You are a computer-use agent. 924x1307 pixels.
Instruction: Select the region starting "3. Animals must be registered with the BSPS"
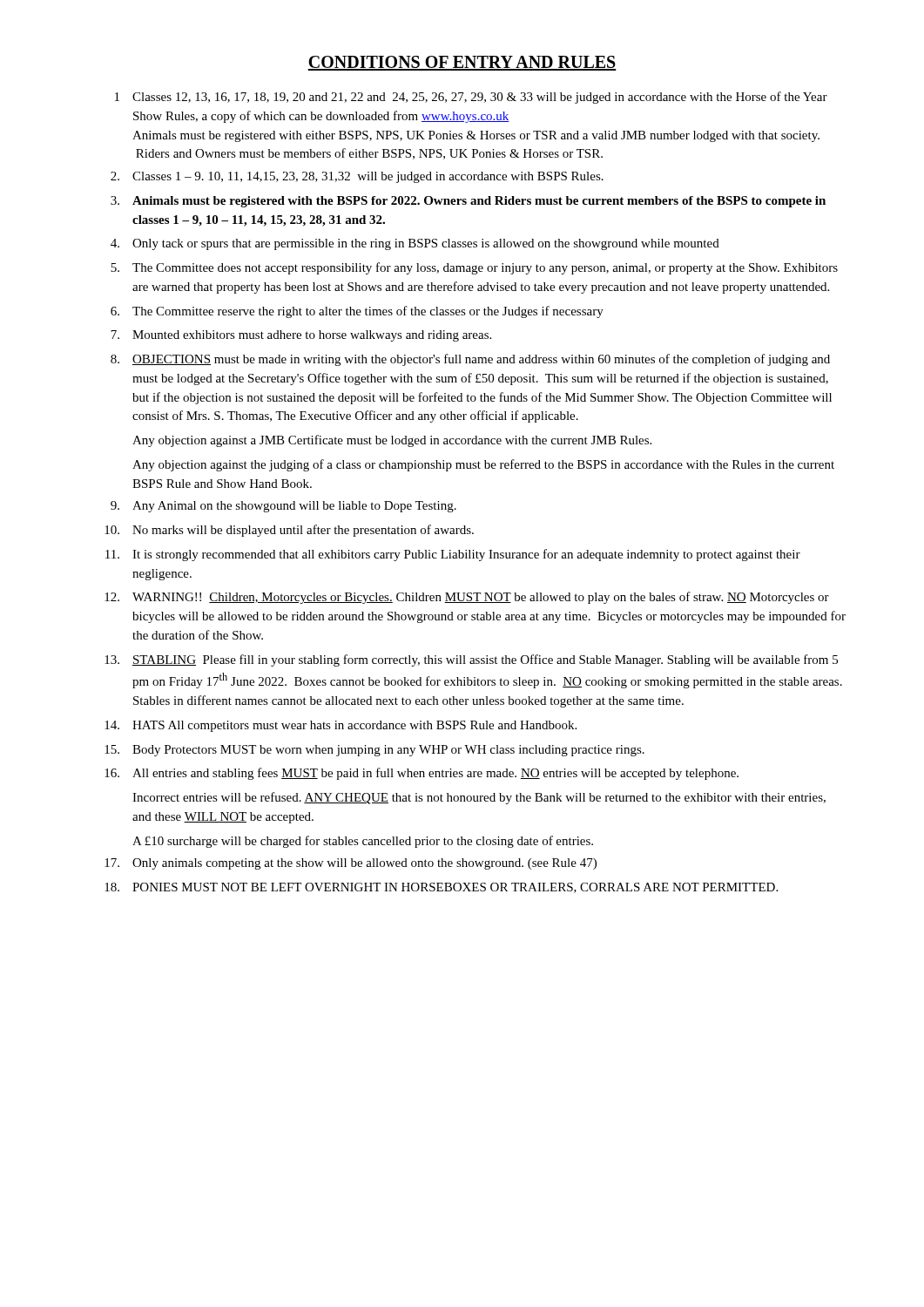(x=462, y=210)
